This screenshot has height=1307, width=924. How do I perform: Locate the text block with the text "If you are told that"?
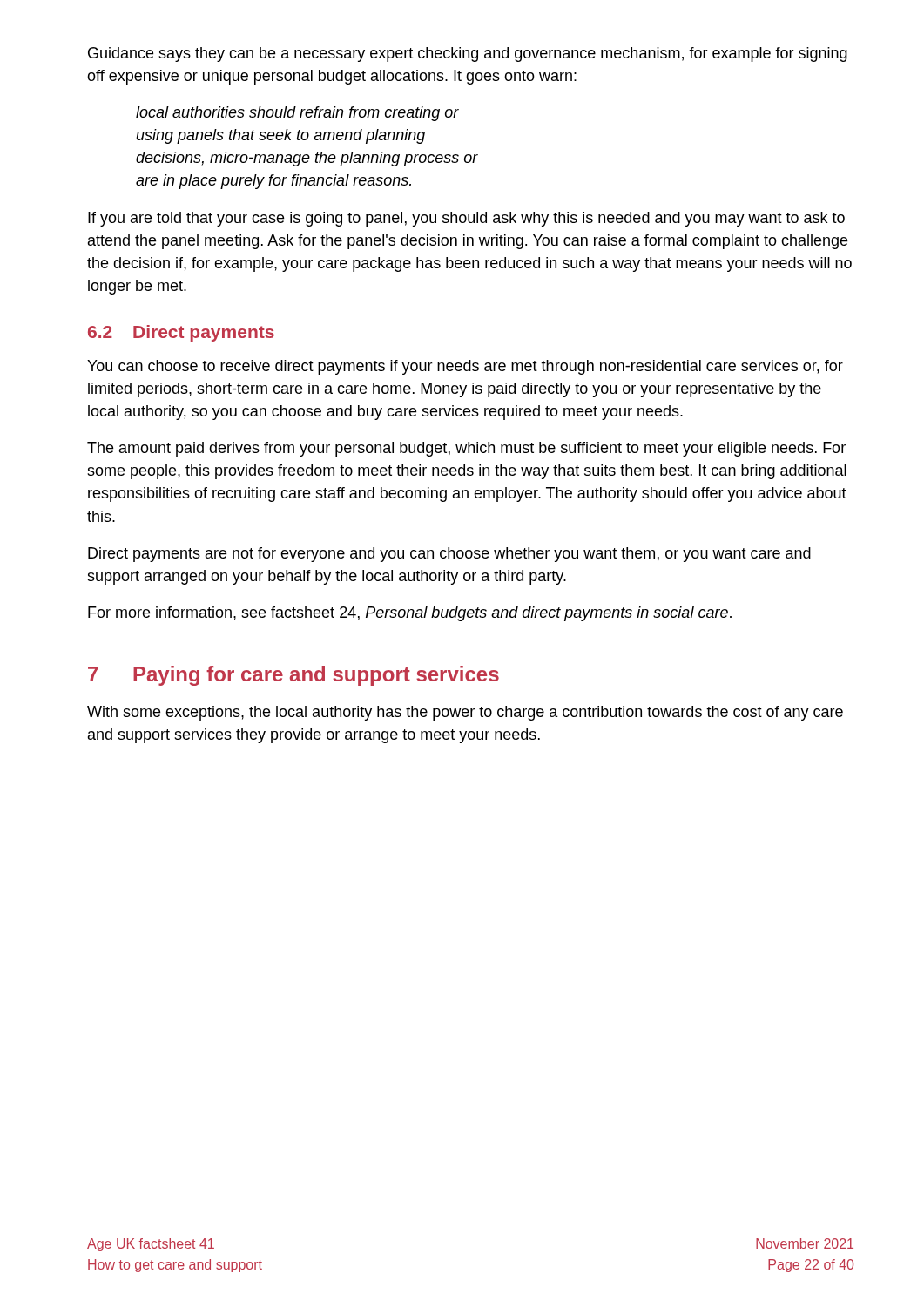[x=470, y=252]
